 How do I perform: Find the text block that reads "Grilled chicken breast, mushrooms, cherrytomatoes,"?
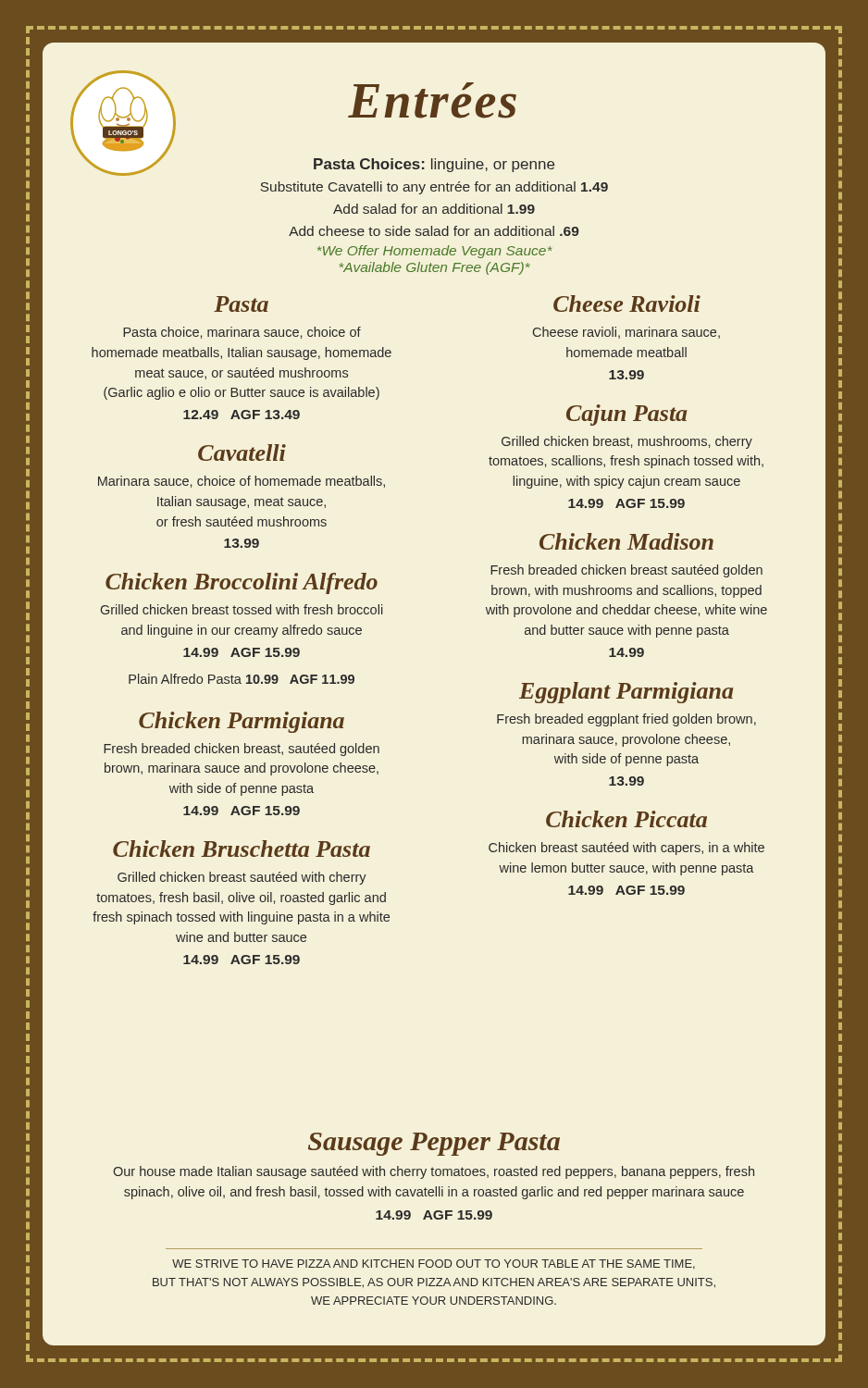pos(626,472)
